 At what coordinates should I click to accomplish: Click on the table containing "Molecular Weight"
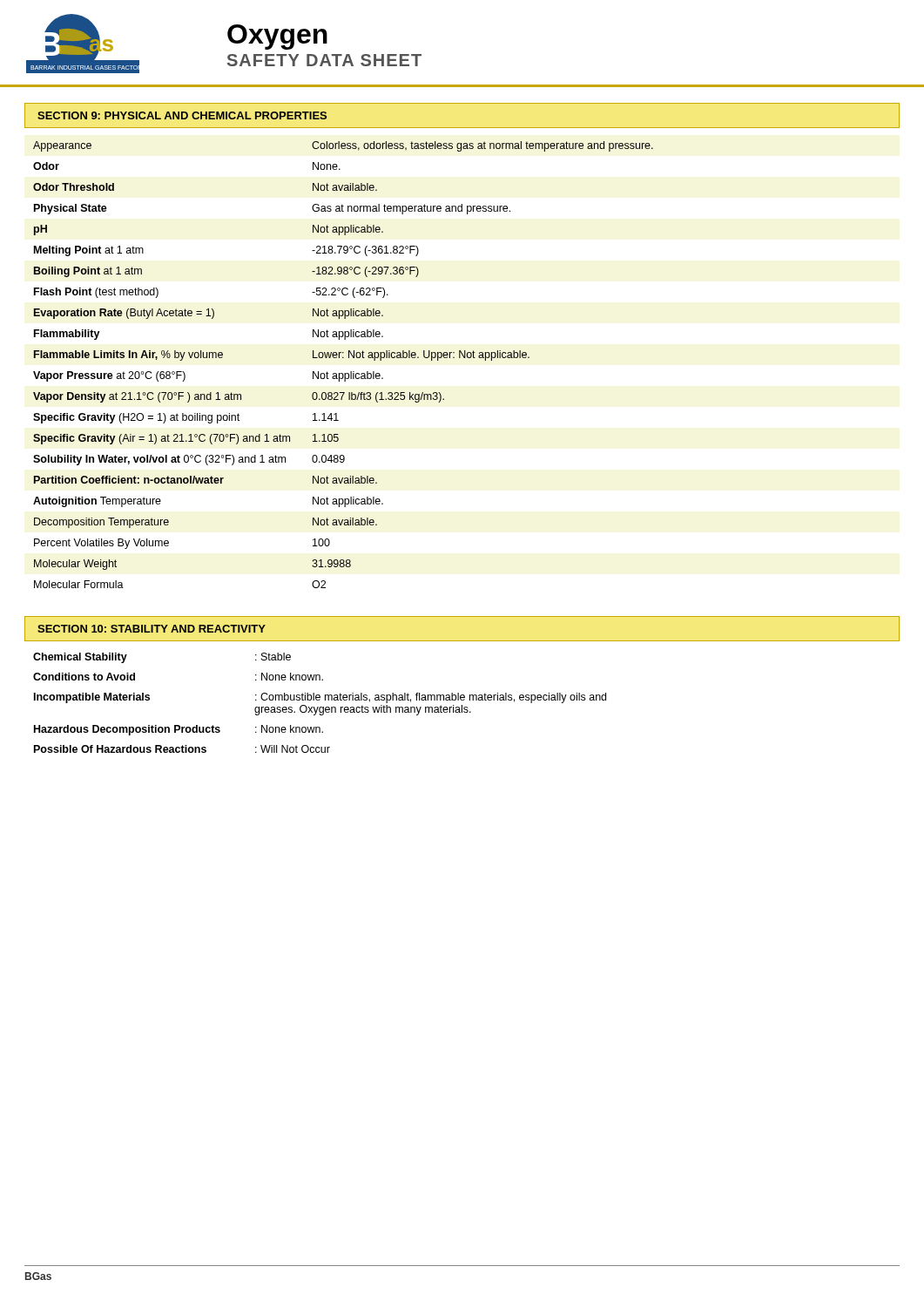pyautogui.click(x=462, y=365)
